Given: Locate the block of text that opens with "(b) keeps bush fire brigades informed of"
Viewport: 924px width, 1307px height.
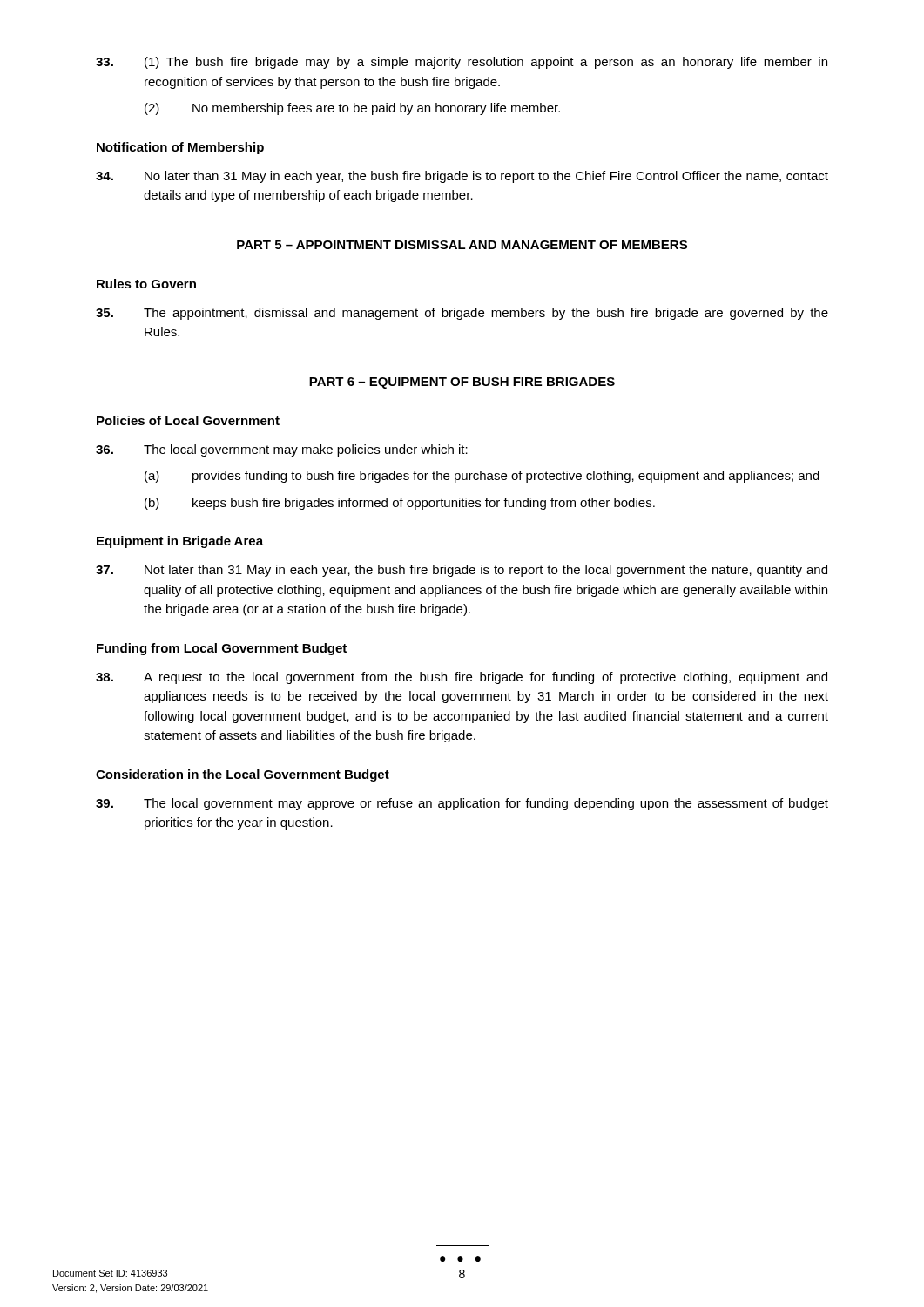Looking at the screenshot, I should [486, 503].
